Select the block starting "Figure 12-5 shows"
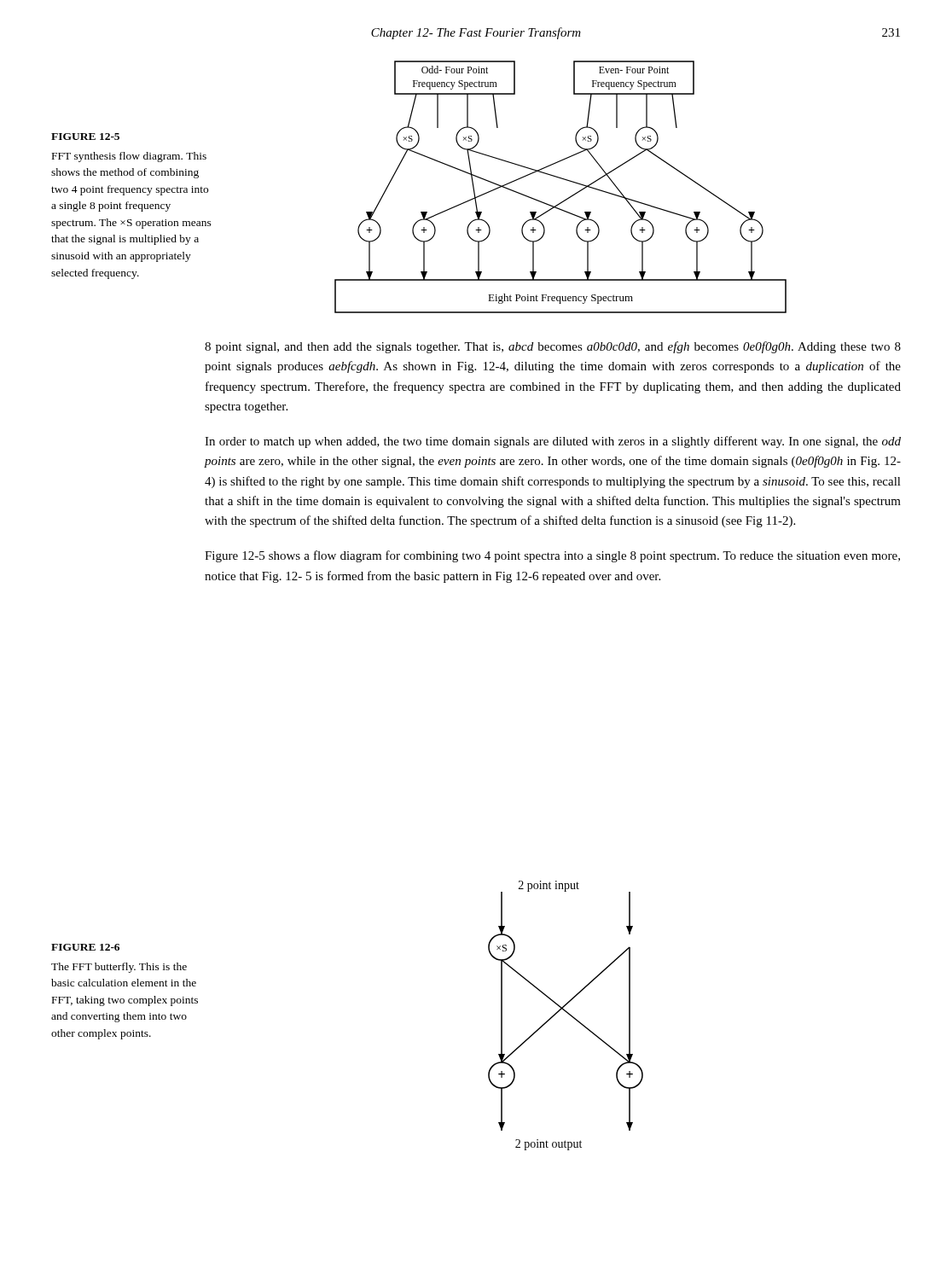Image resolution: width=952 pixels, height=1280 pixels. click(x=553, y=566)
